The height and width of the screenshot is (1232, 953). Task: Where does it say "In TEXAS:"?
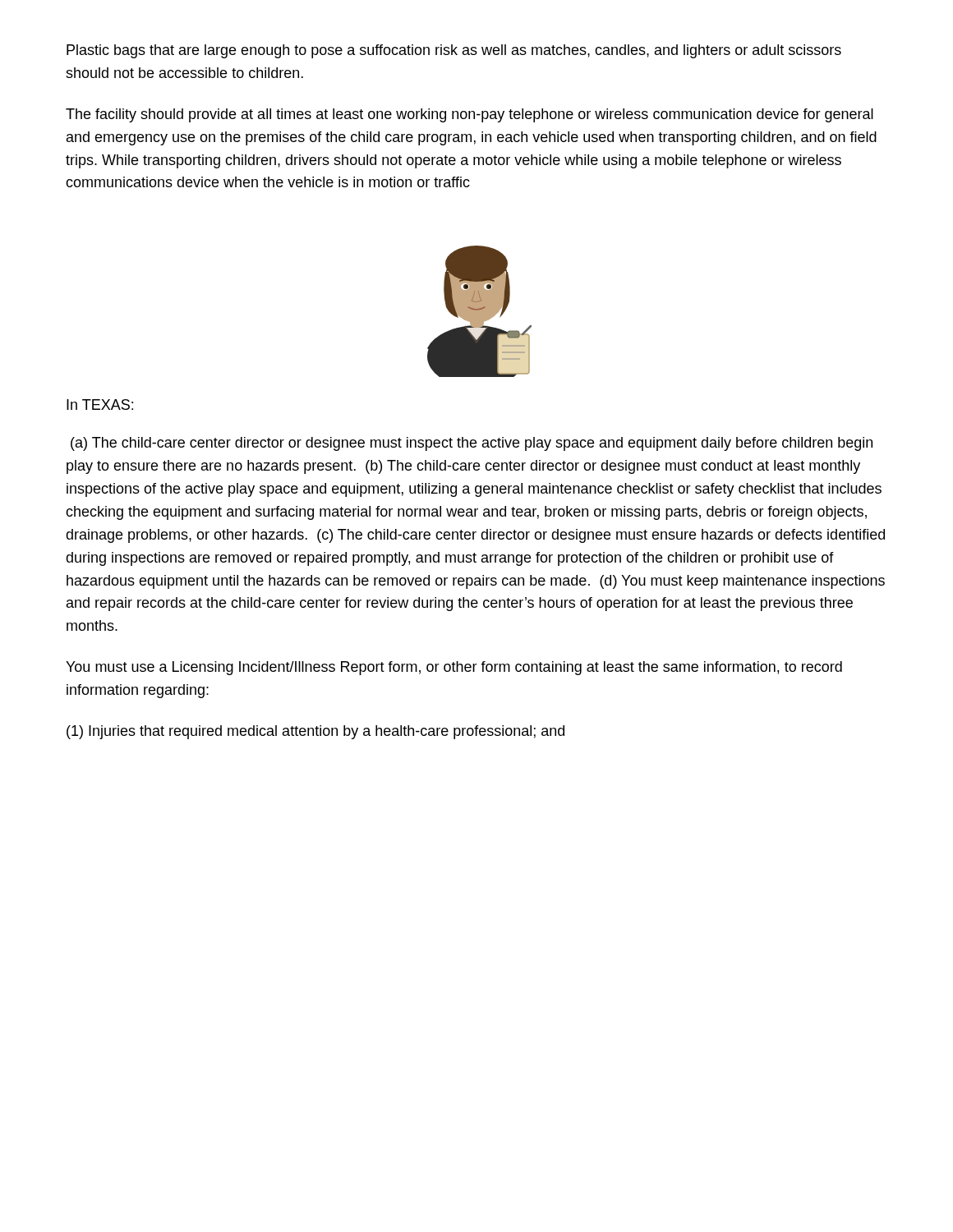click(x=100, y=405)
